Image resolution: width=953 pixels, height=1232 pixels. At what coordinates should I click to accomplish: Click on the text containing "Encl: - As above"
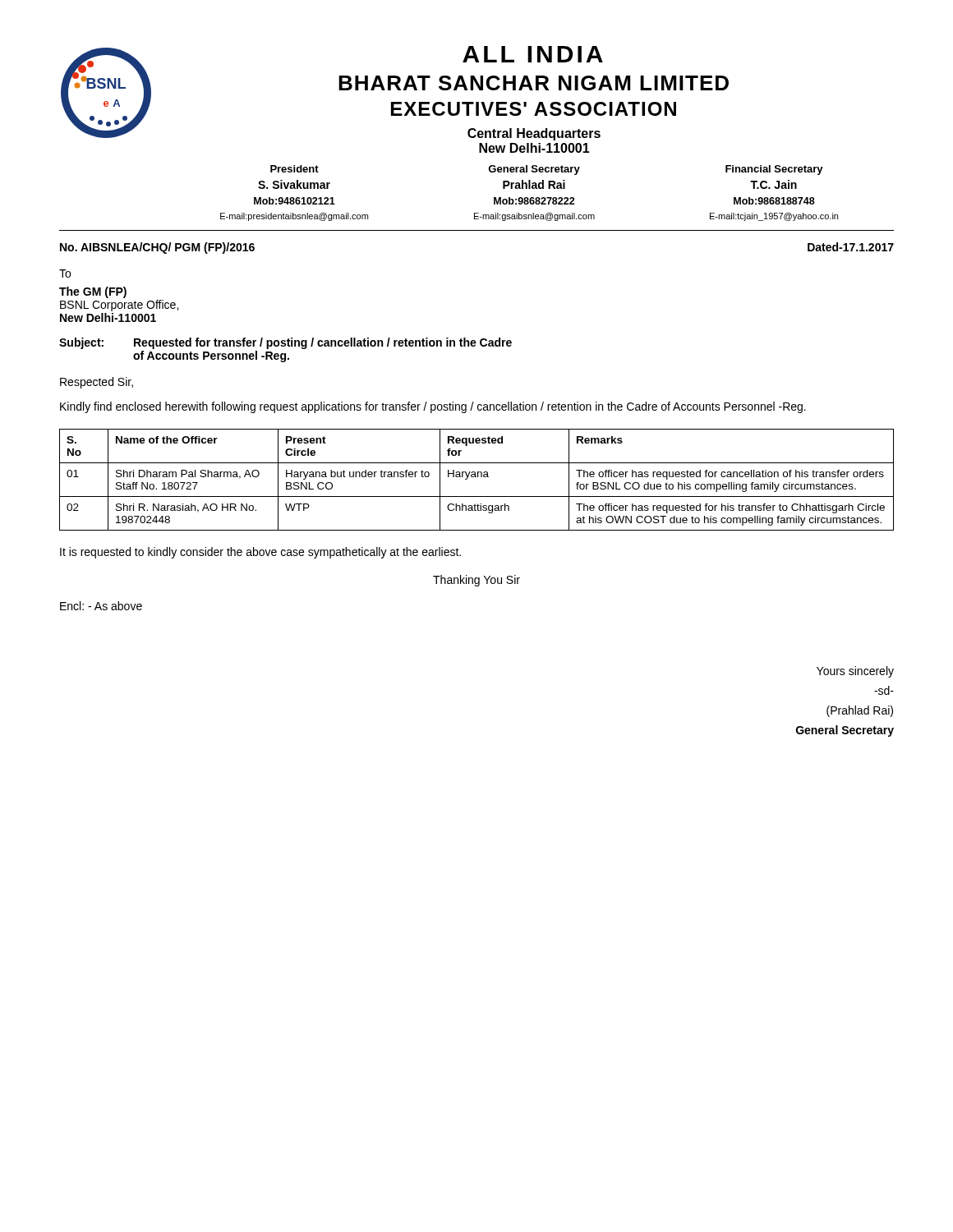pyautogui.click(x=101, y=606)
